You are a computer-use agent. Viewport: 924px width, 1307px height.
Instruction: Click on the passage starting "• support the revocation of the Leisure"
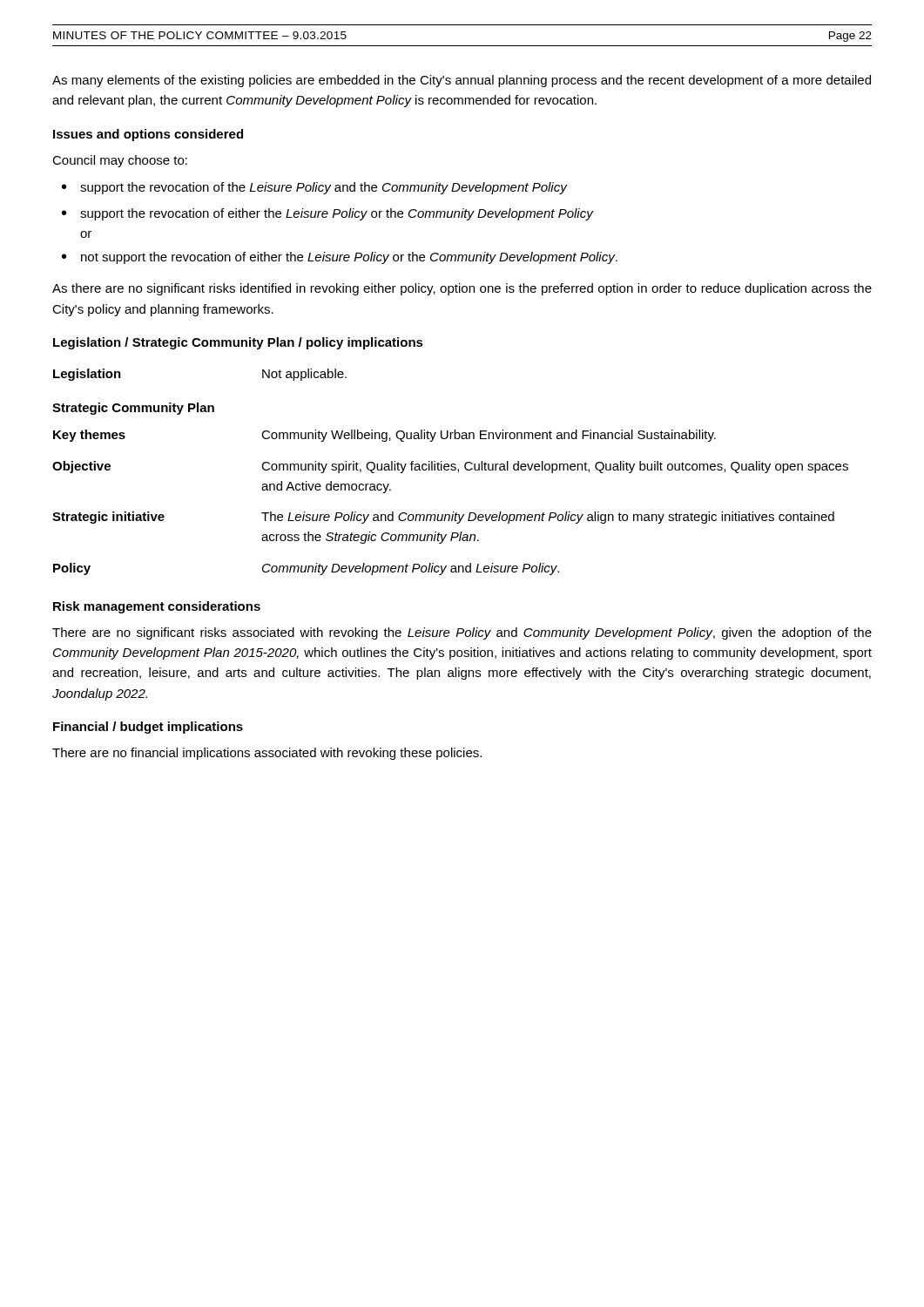coord(466,187)
